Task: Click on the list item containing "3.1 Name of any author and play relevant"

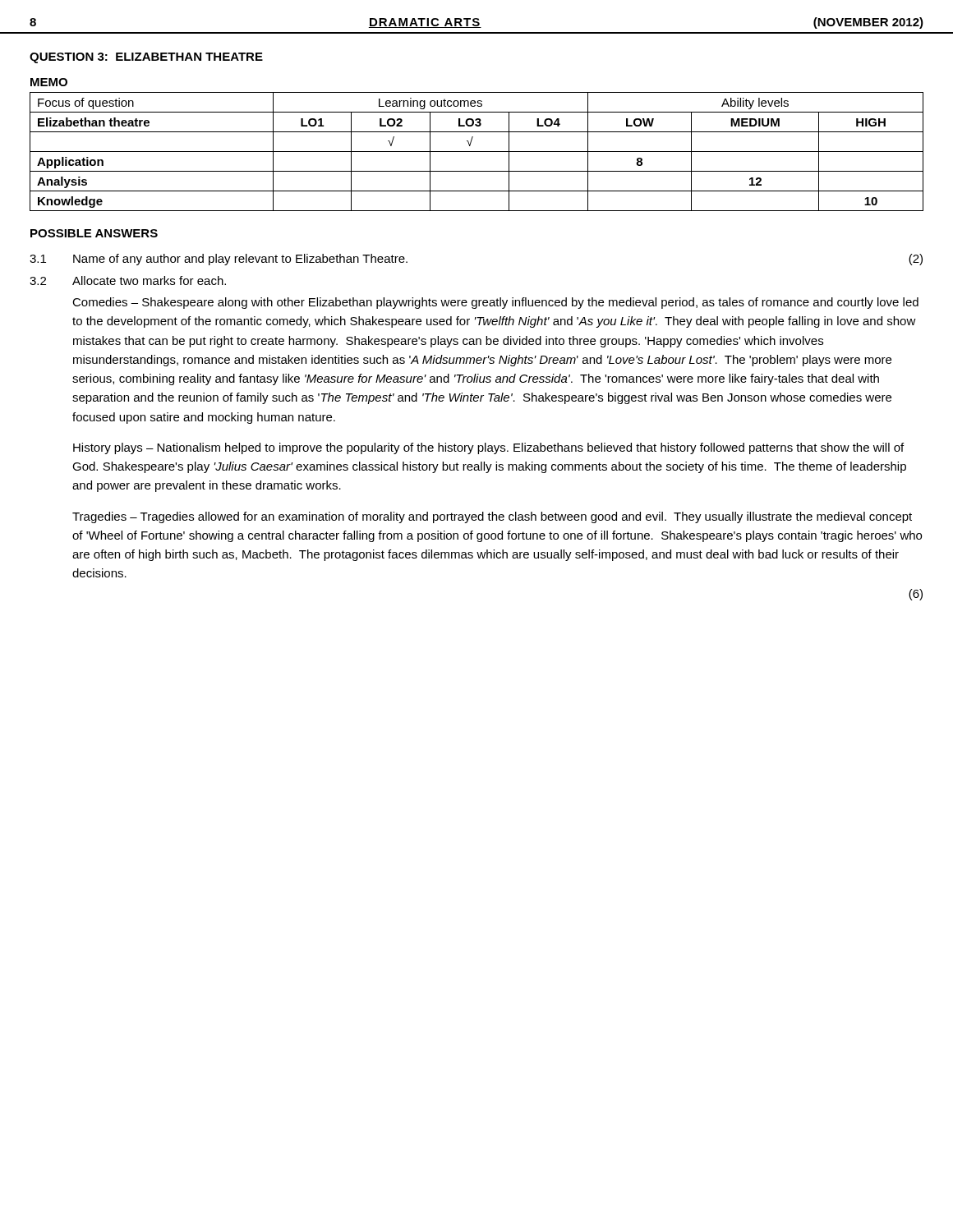Action: tap(239, 259)
